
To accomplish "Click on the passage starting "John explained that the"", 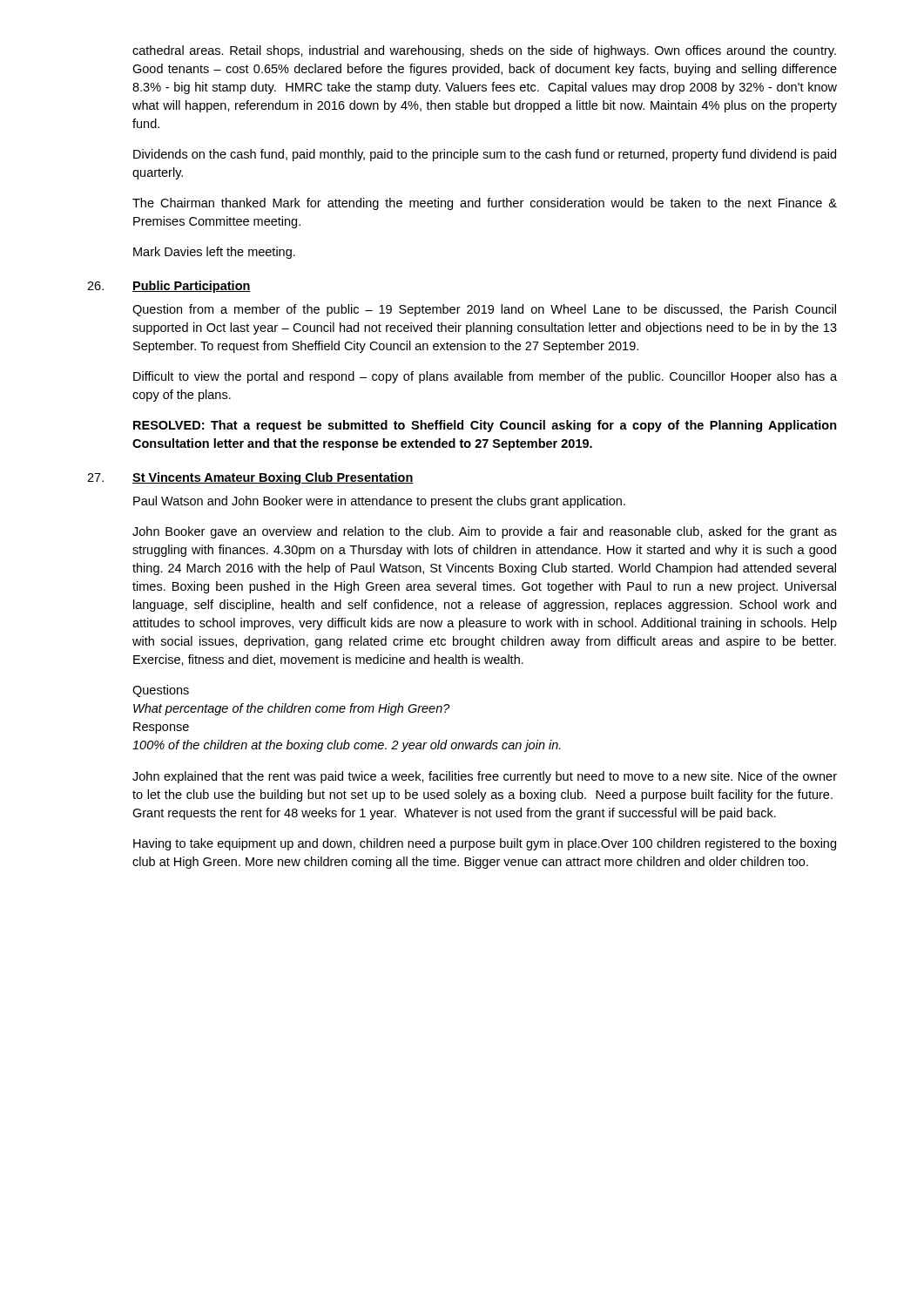I will 485,794.
